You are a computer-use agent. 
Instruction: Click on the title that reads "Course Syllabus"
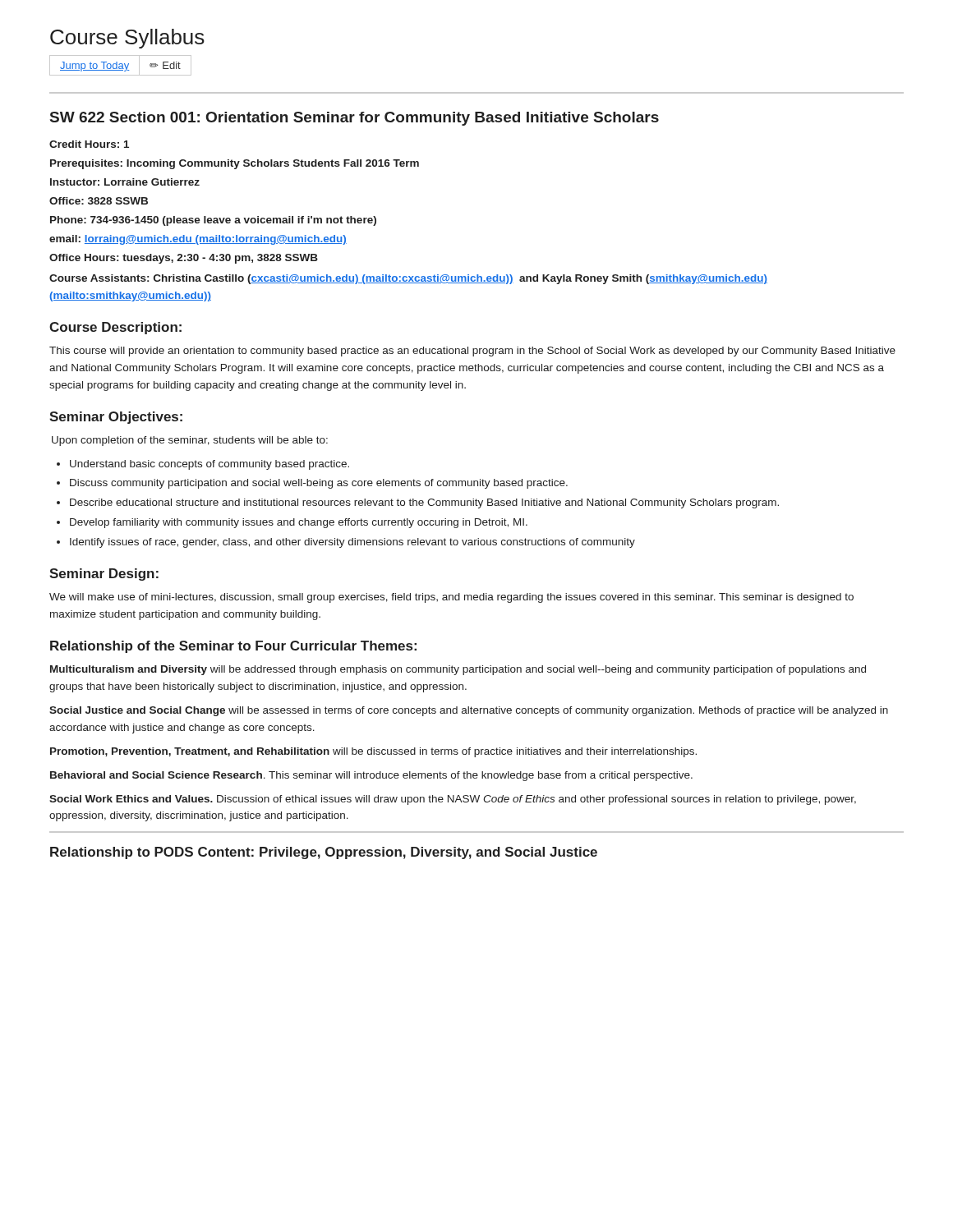[x=127, y=37]
